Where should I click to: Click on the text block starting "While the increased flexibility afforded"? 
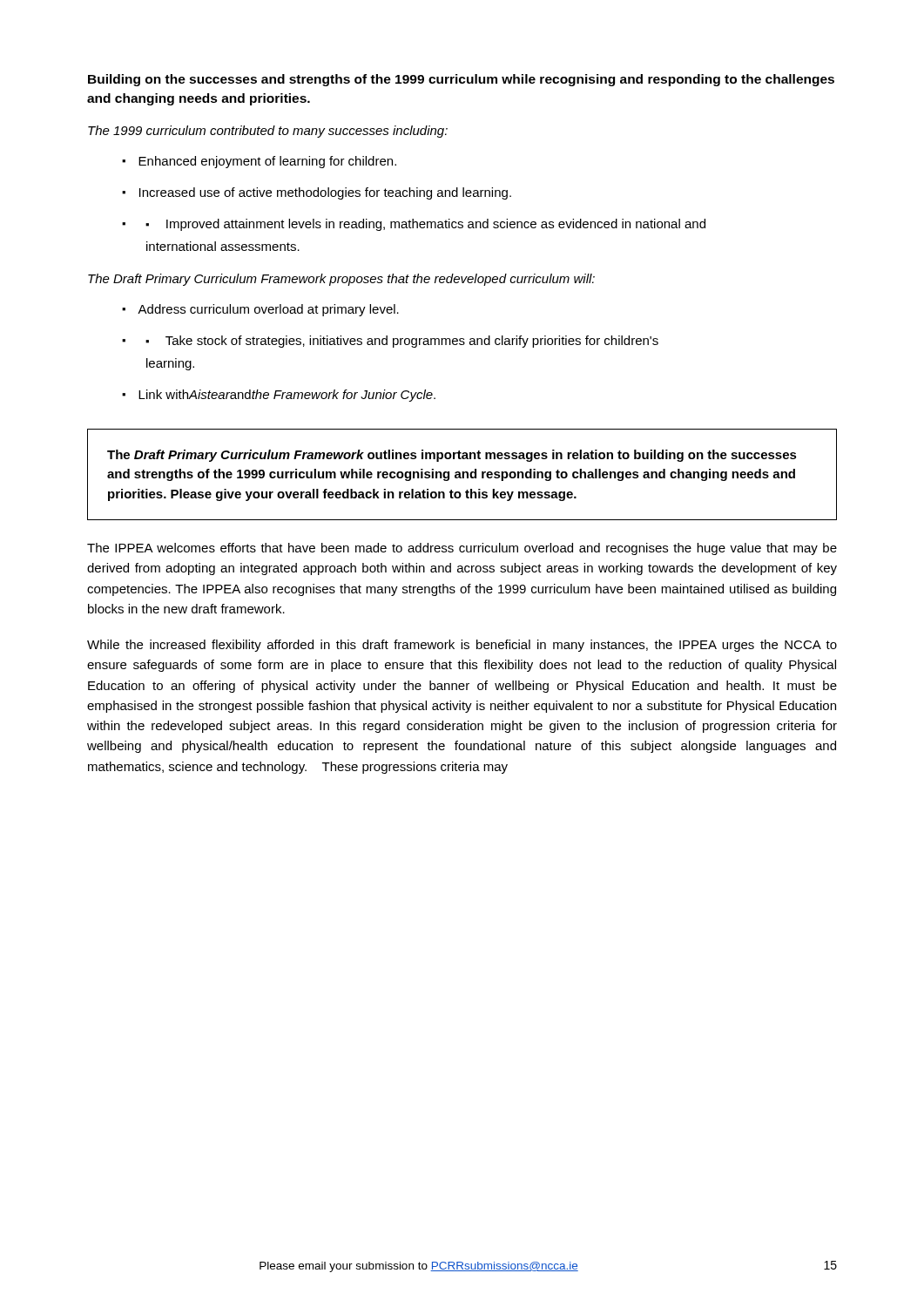pyautogui.click(x=462, y=705)
